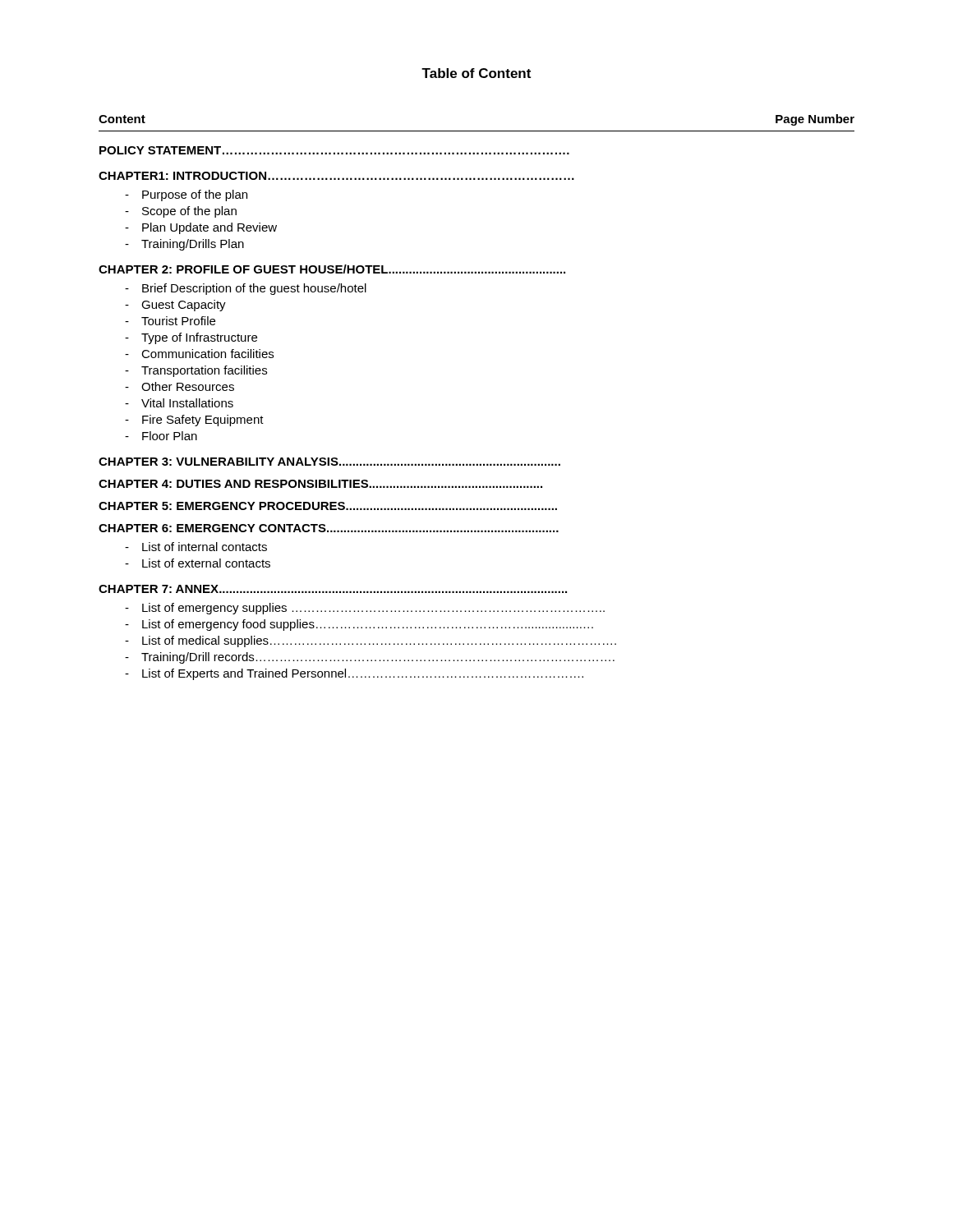Locate the list item with the text "-Type of Infrastructure"
953x1232 pixels.
191,337
